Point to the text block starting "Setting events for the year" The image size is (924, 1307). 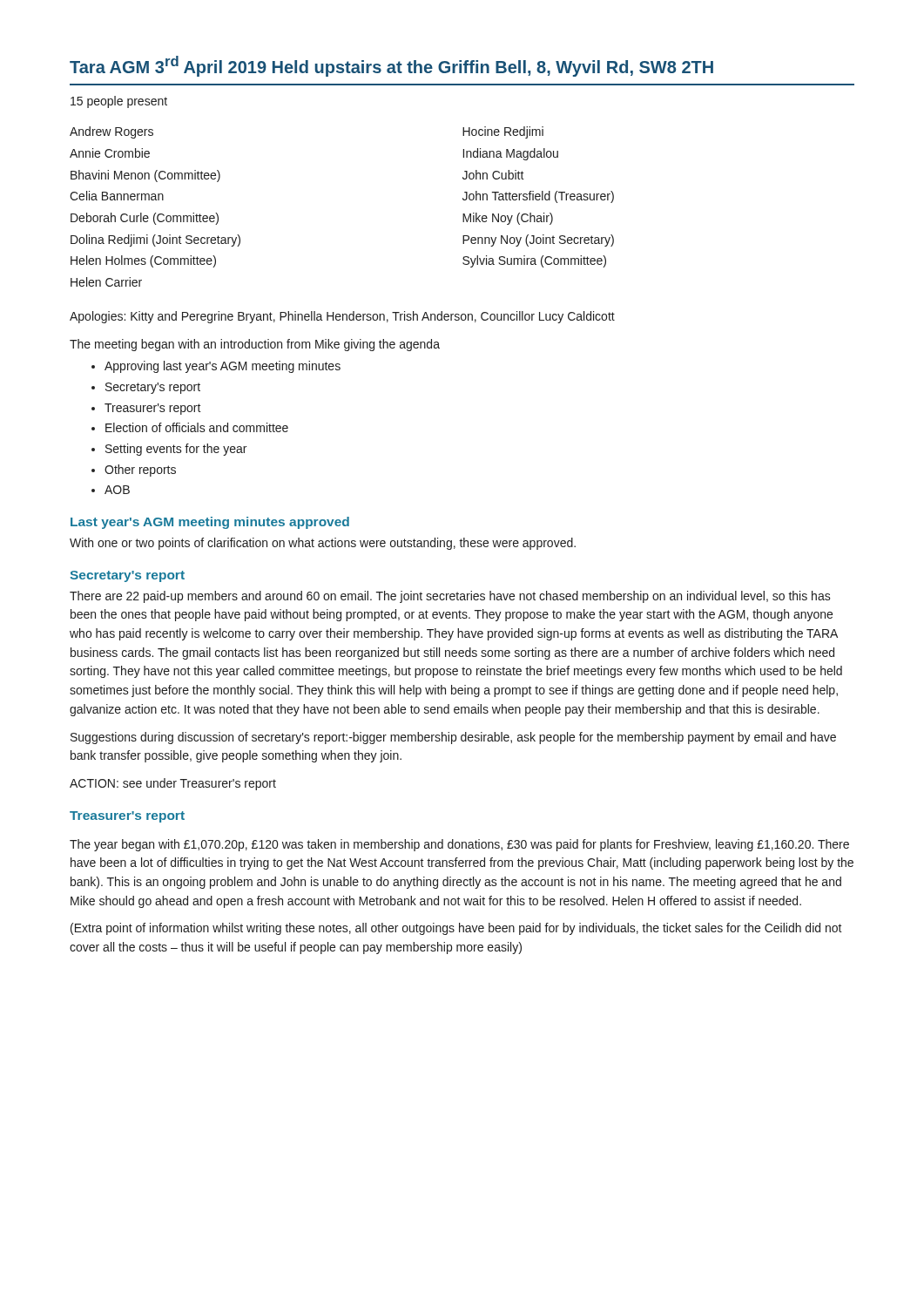click(176, 449)
